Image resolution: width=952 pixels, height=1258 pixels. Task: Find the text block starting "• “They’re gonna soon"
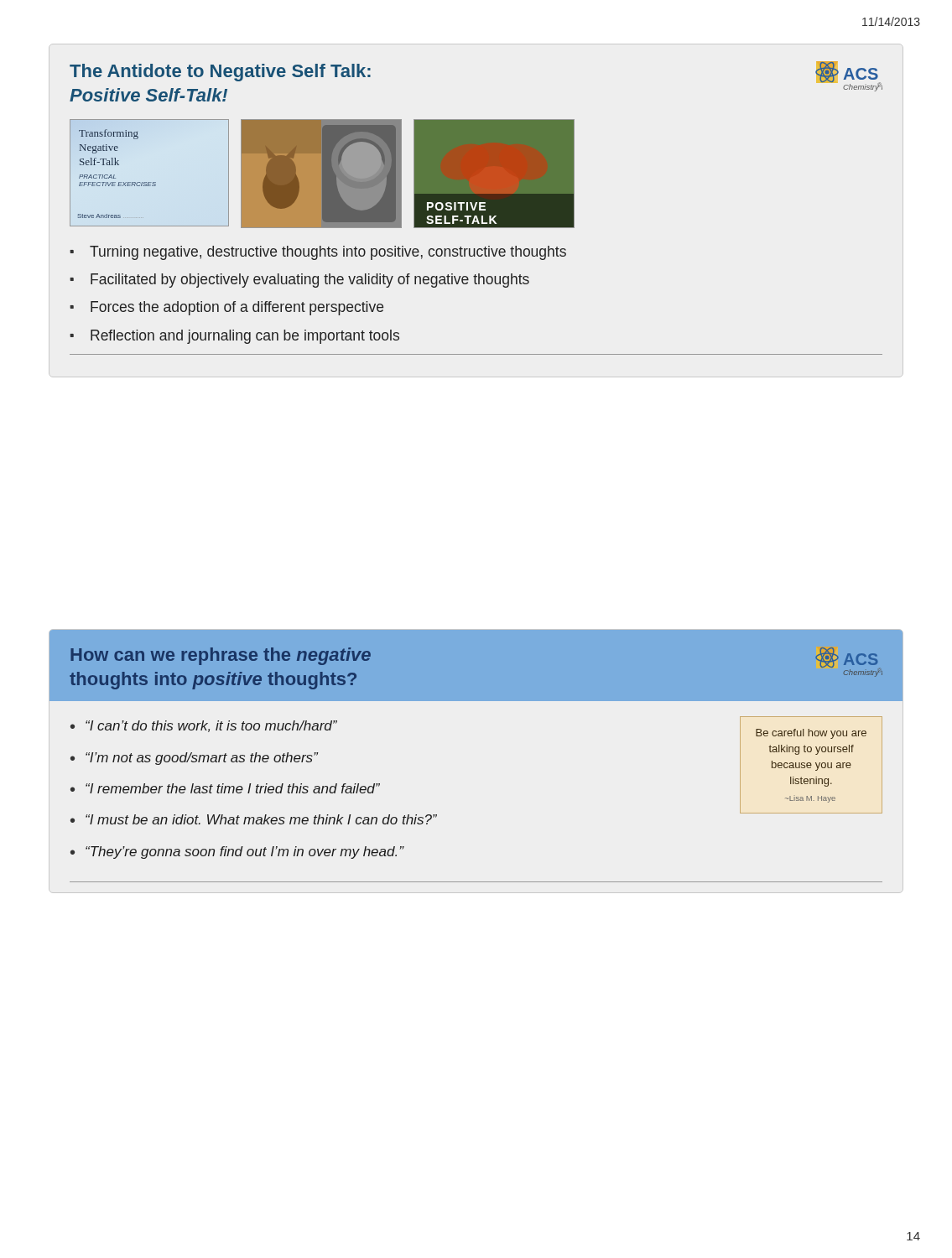coord(236,852)
